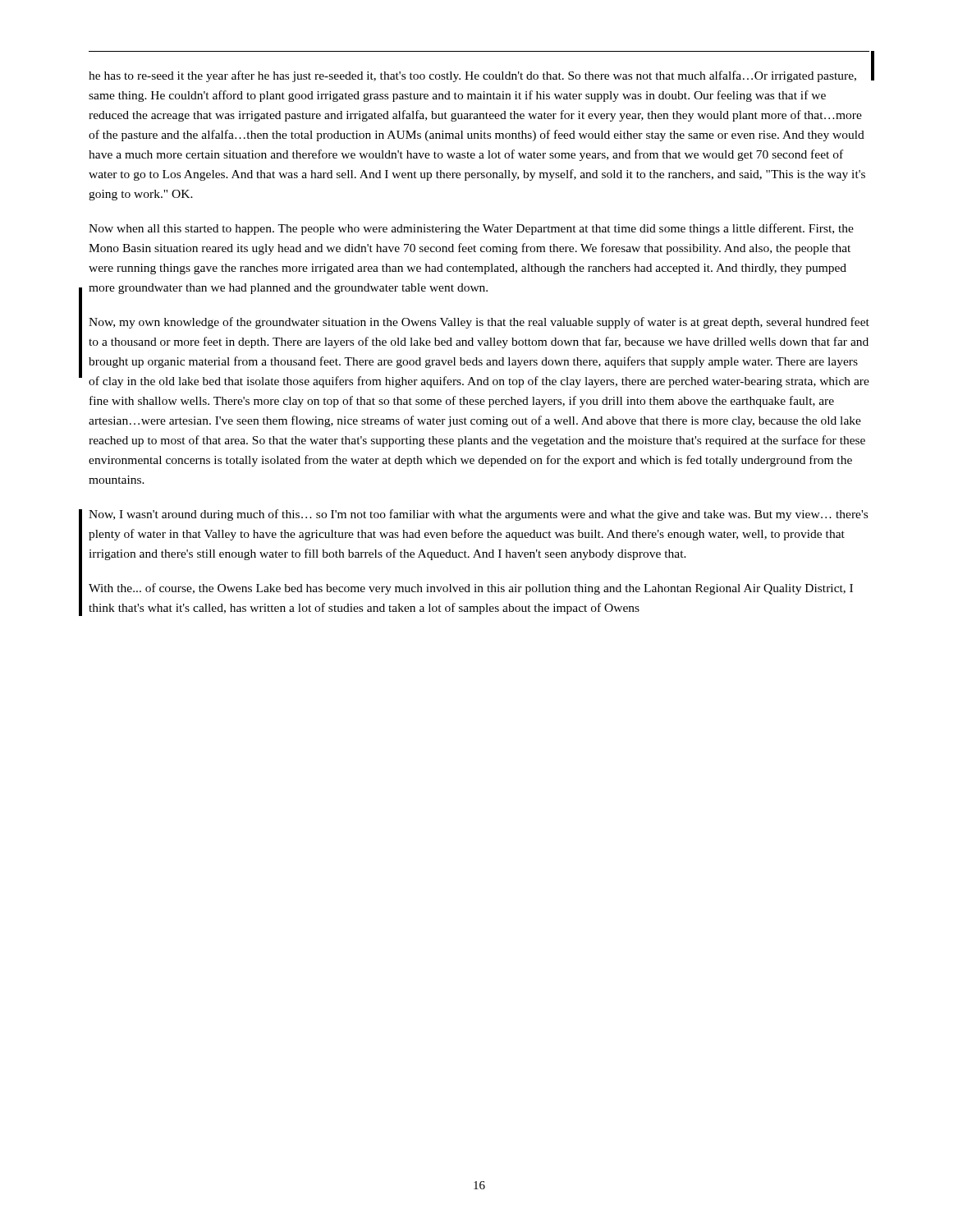This screenshot has width=958, height=1232.
Task: Find the text block with the text "he has to re-seed it"
Action: click(477, 134)
